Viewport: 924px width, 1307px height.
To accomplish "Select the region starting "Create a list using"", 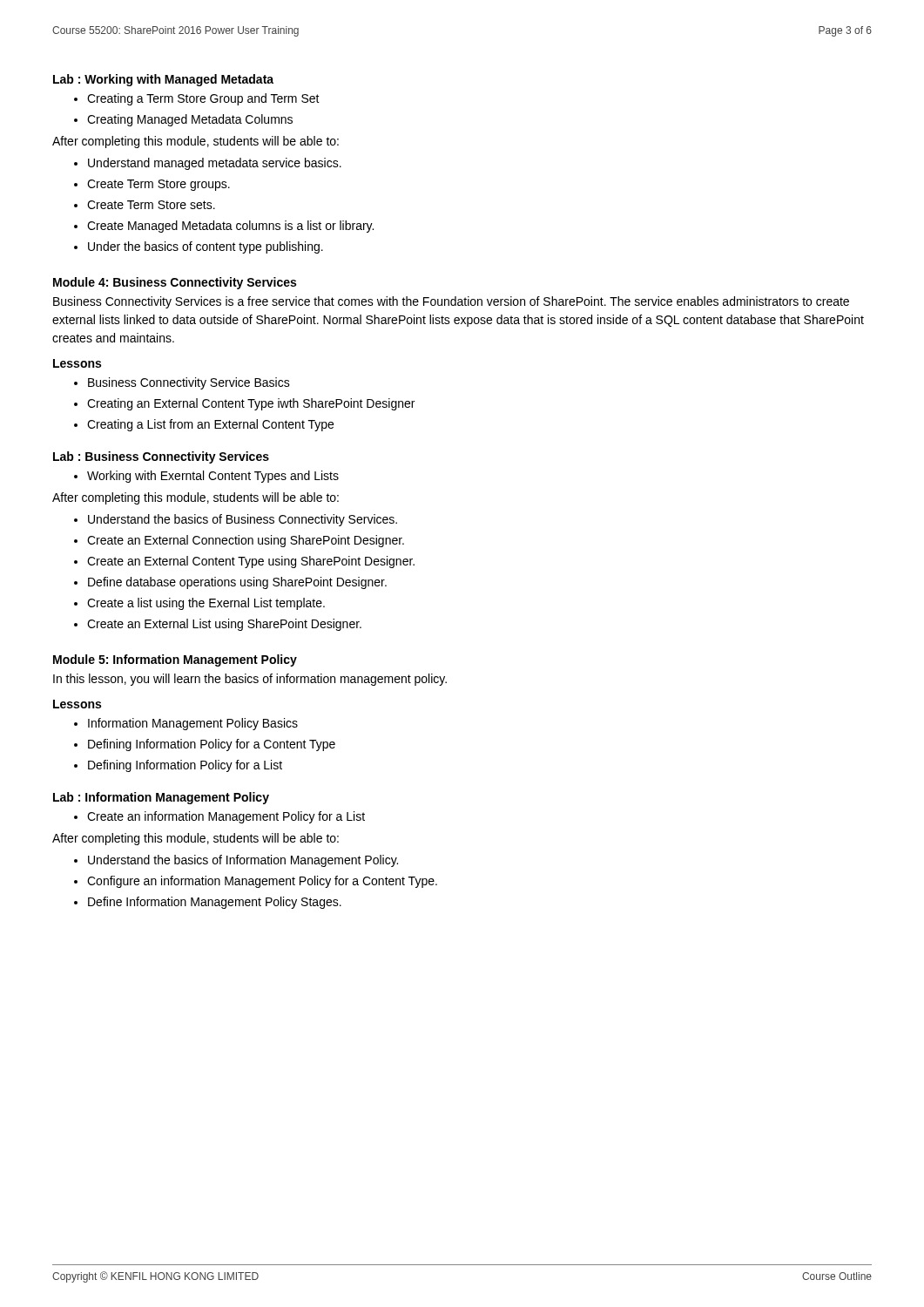I will pyautogui.click(x=206, y=603).
